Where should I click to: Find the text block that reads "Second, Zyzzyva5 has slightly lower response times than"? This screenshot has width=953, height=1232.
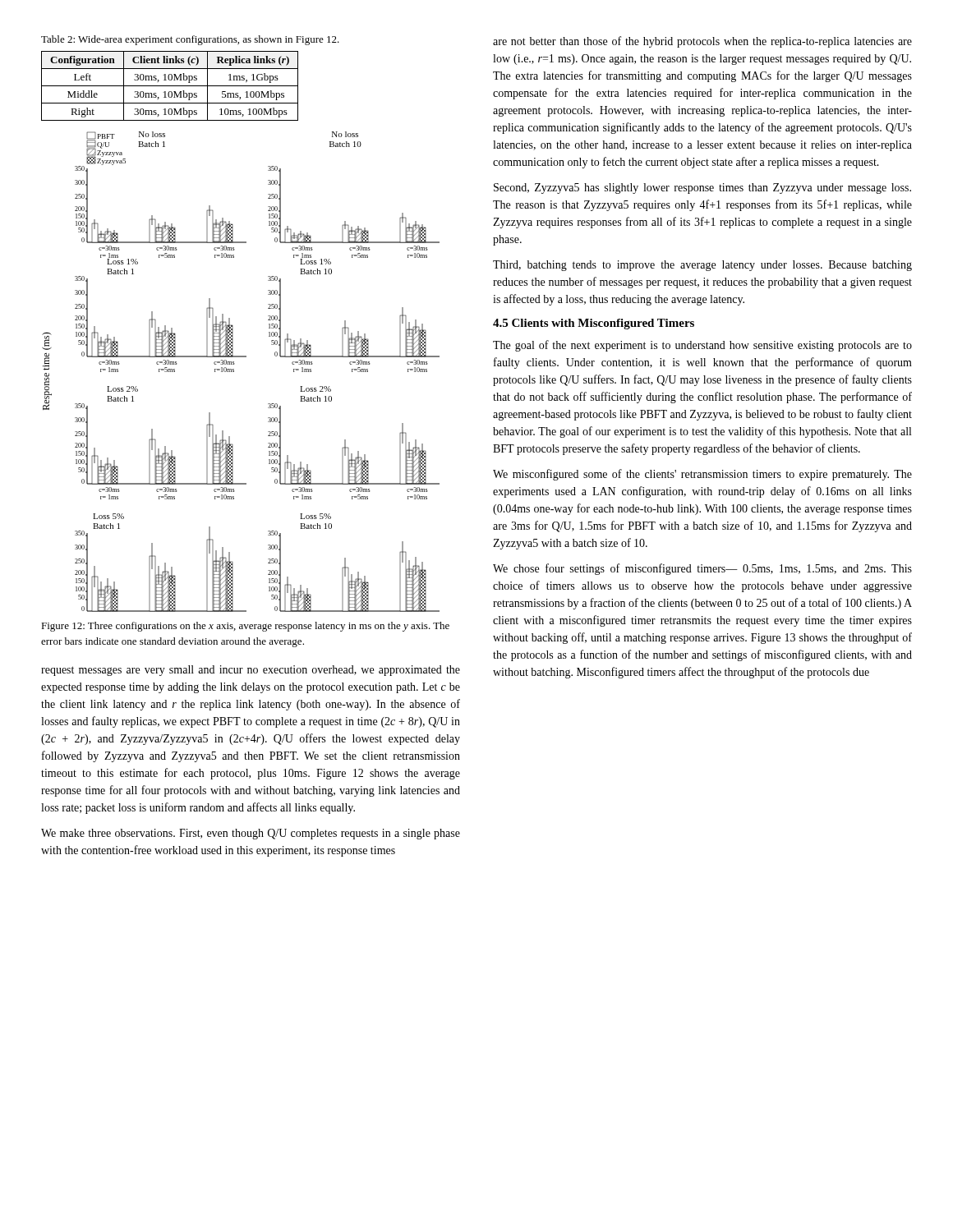click(702, 214)
